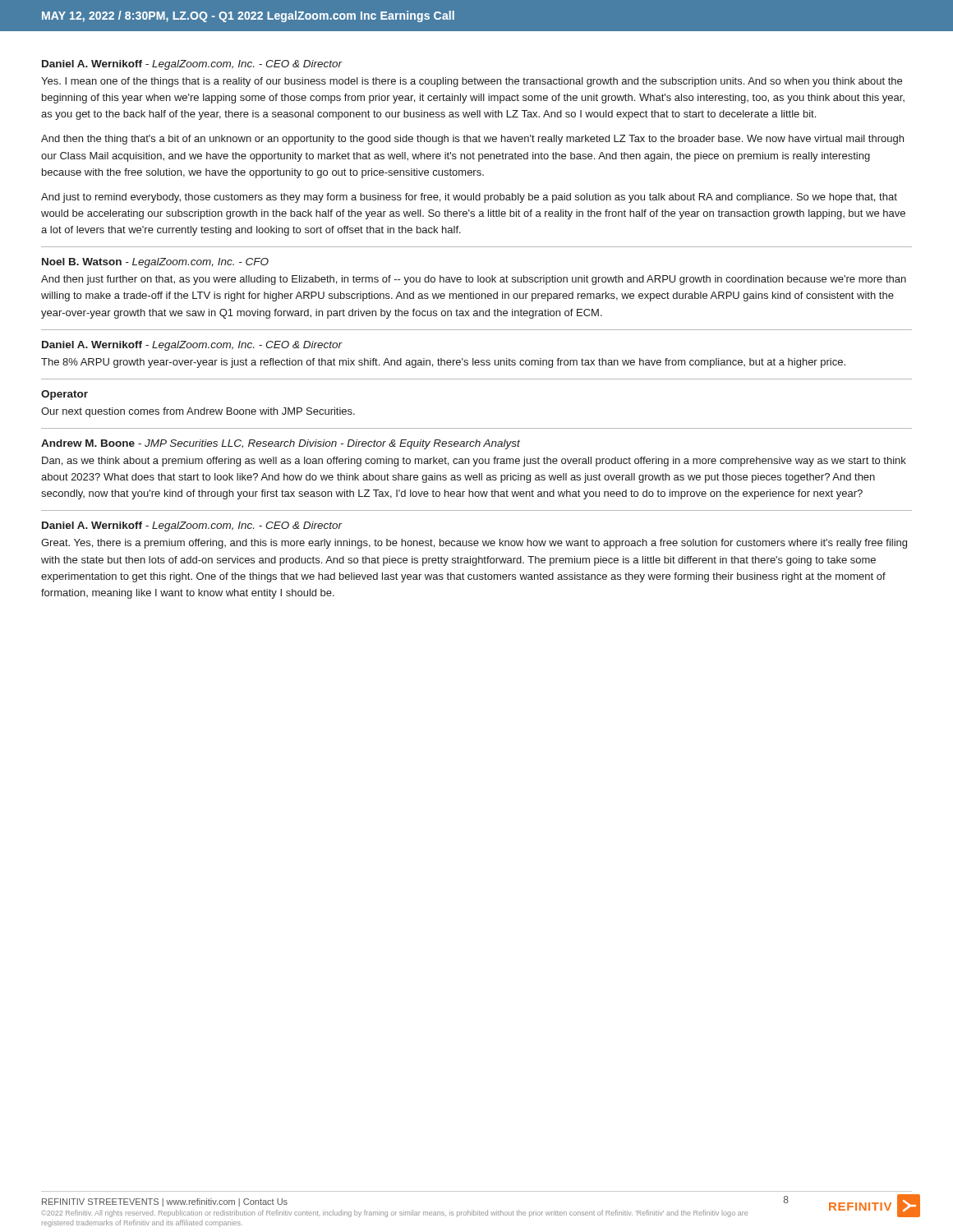Point to the block beginning "Our next question comes from Andrew"
The image size is (953, 1232).
(x=198, y=411)
